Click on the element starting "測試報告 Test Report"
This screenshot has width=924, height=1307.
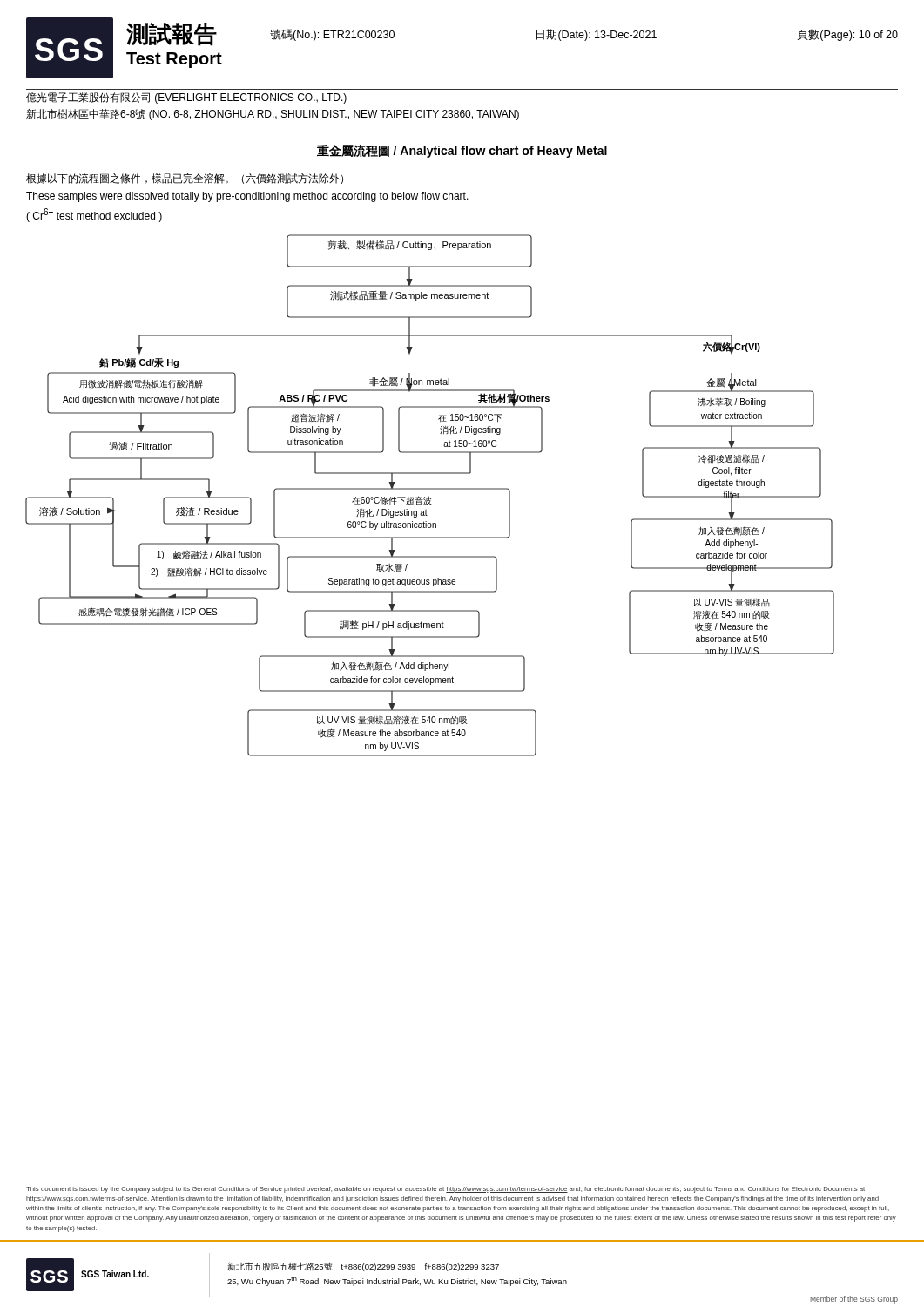[x=182, y=34]
